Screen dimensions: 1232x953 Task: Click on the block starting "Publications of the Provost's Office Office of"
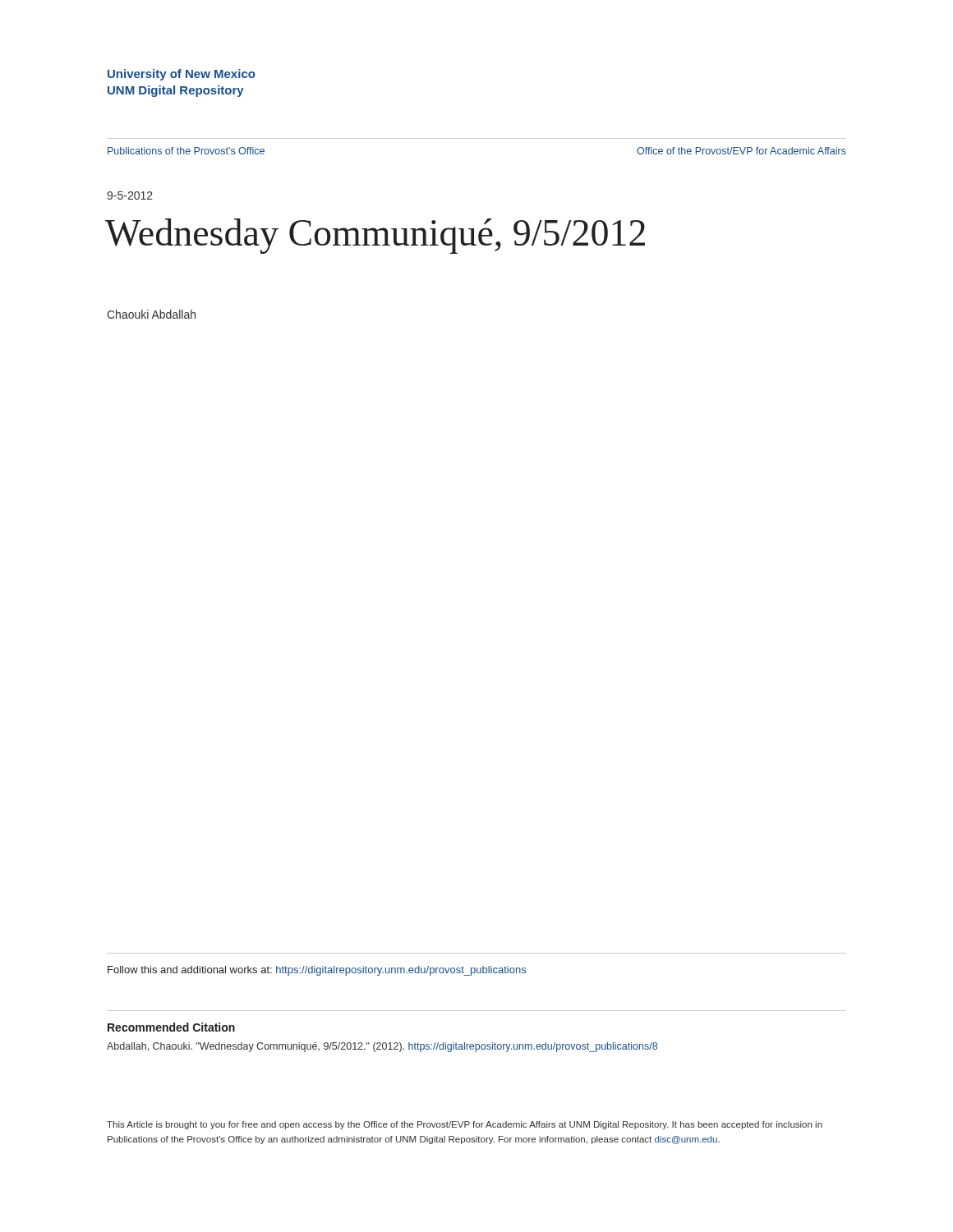pyautogui.click(x=188, y=152)
